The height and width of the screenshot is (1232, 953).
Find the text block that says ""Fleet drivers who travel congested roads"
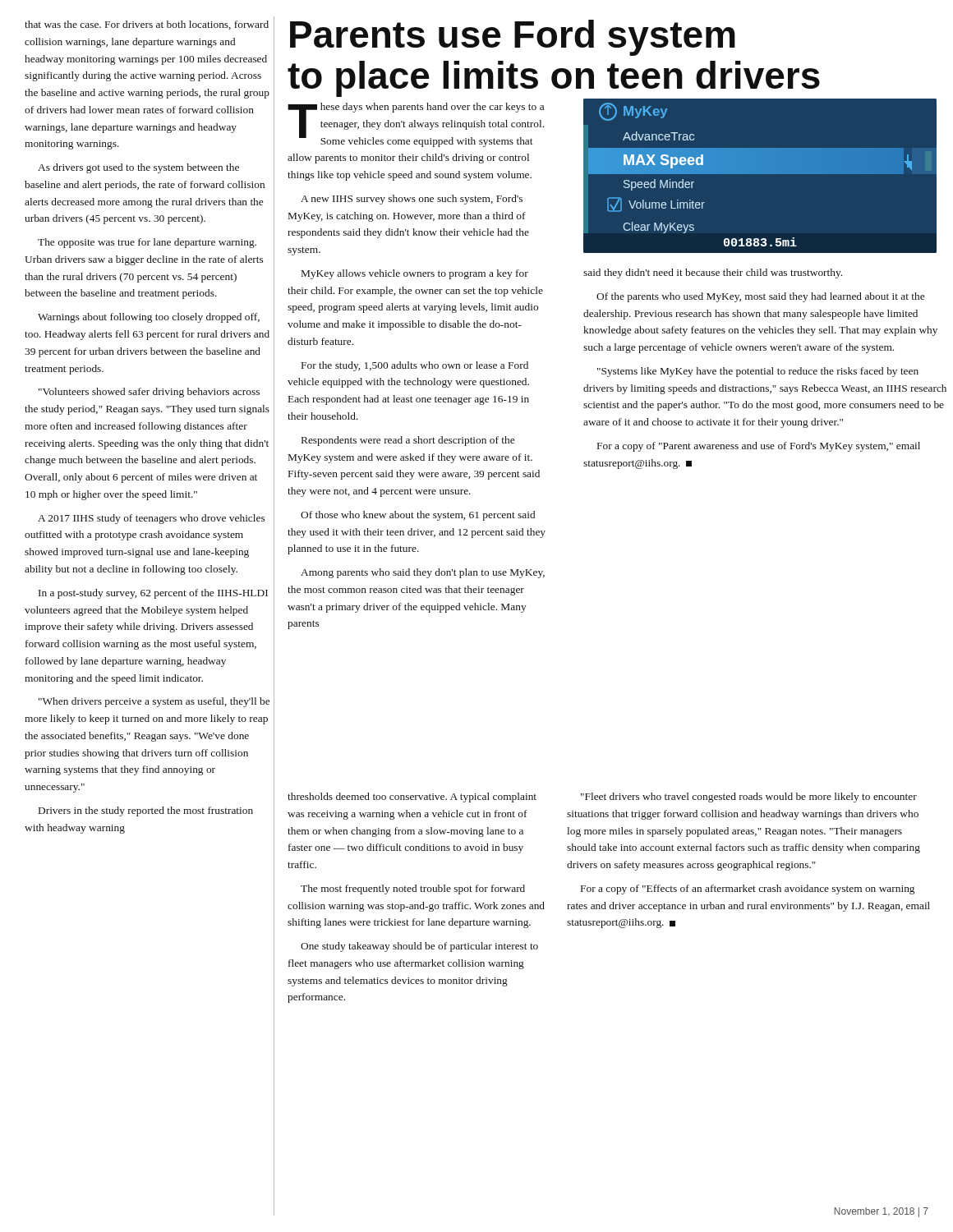[750, 860]
